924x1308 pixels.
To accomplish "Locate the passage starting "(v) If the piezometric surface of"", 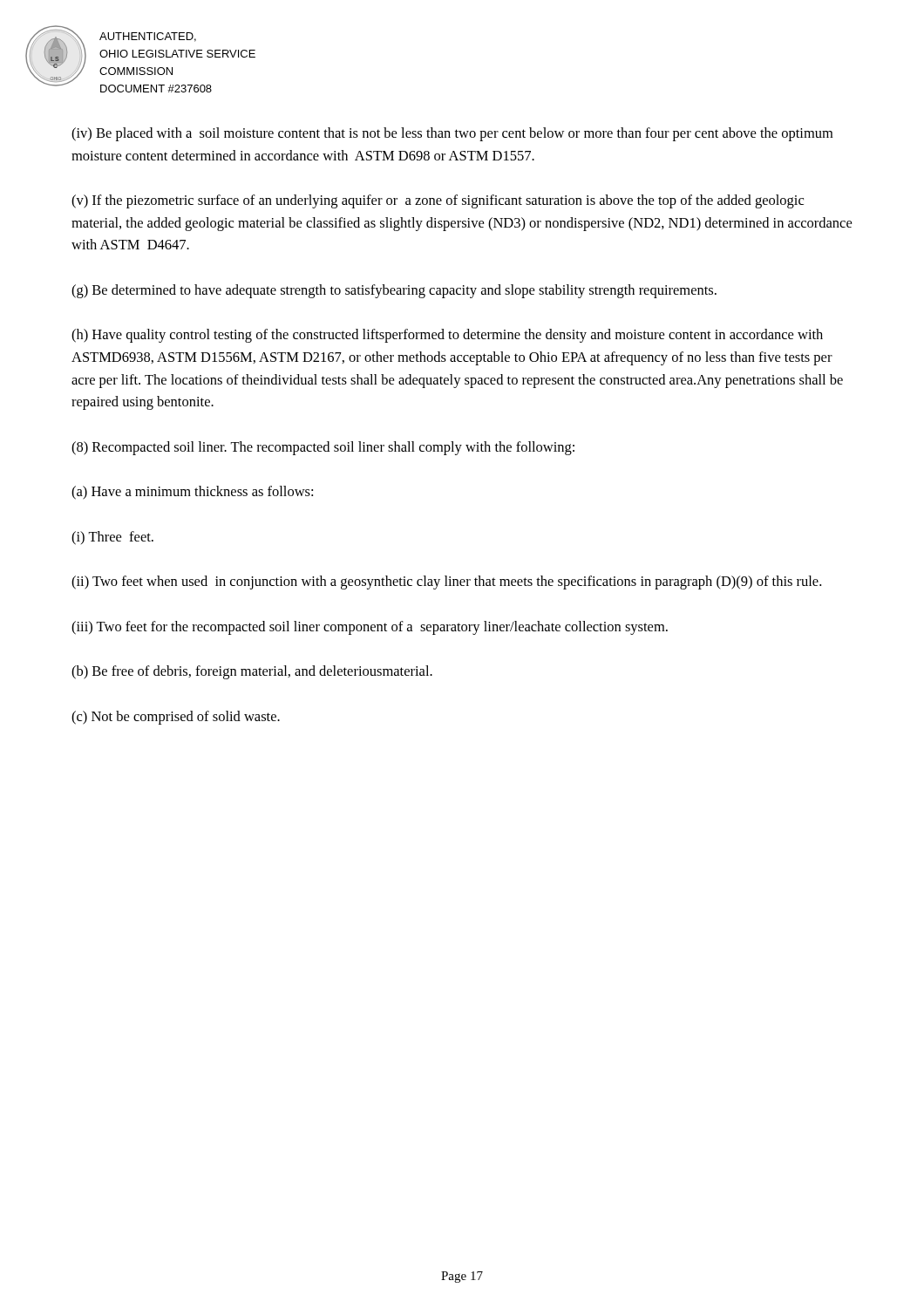I will pos(462,223).
